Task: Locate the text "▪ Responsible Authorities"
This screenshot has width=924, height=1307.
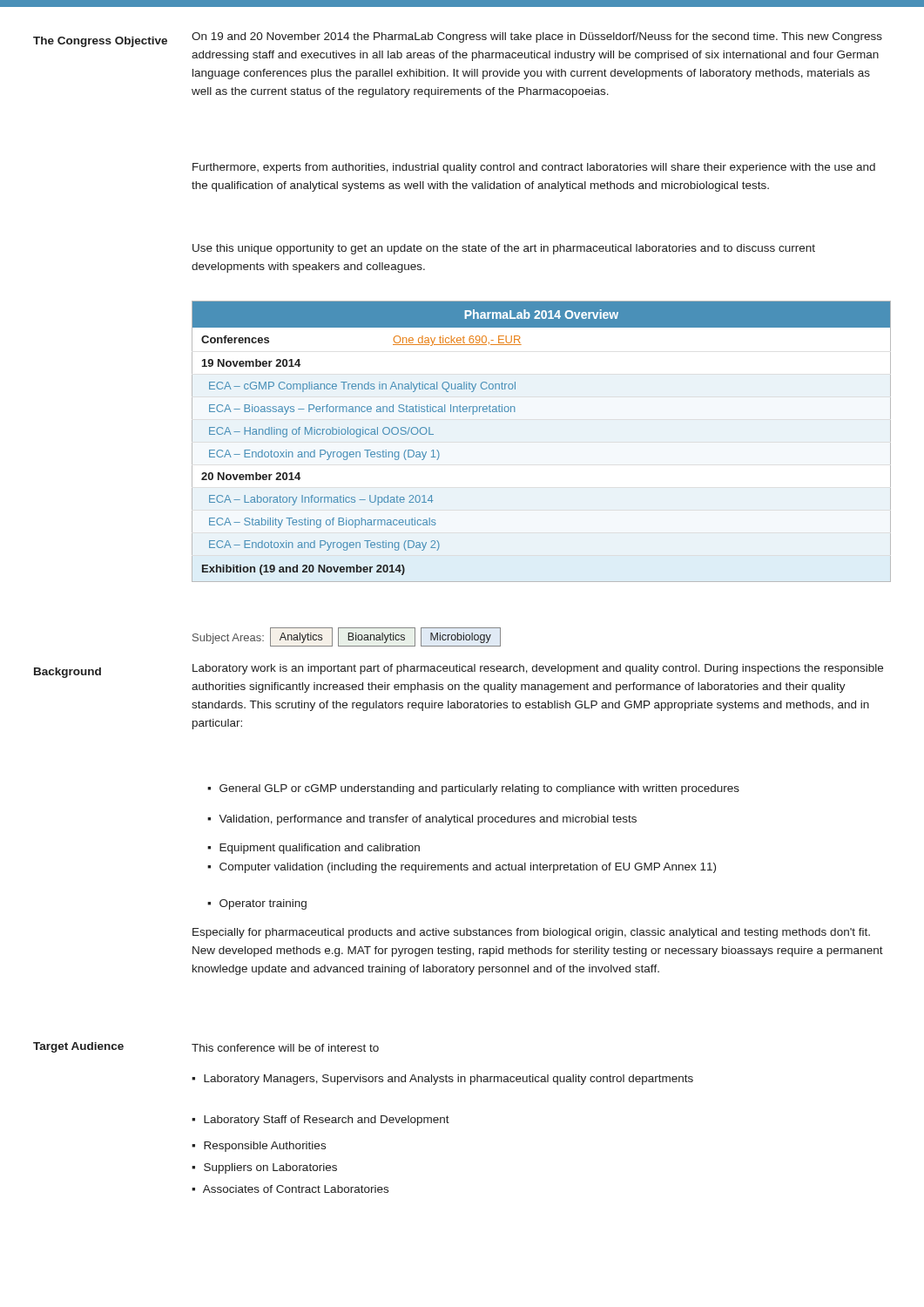Action: click(259, 1145)
